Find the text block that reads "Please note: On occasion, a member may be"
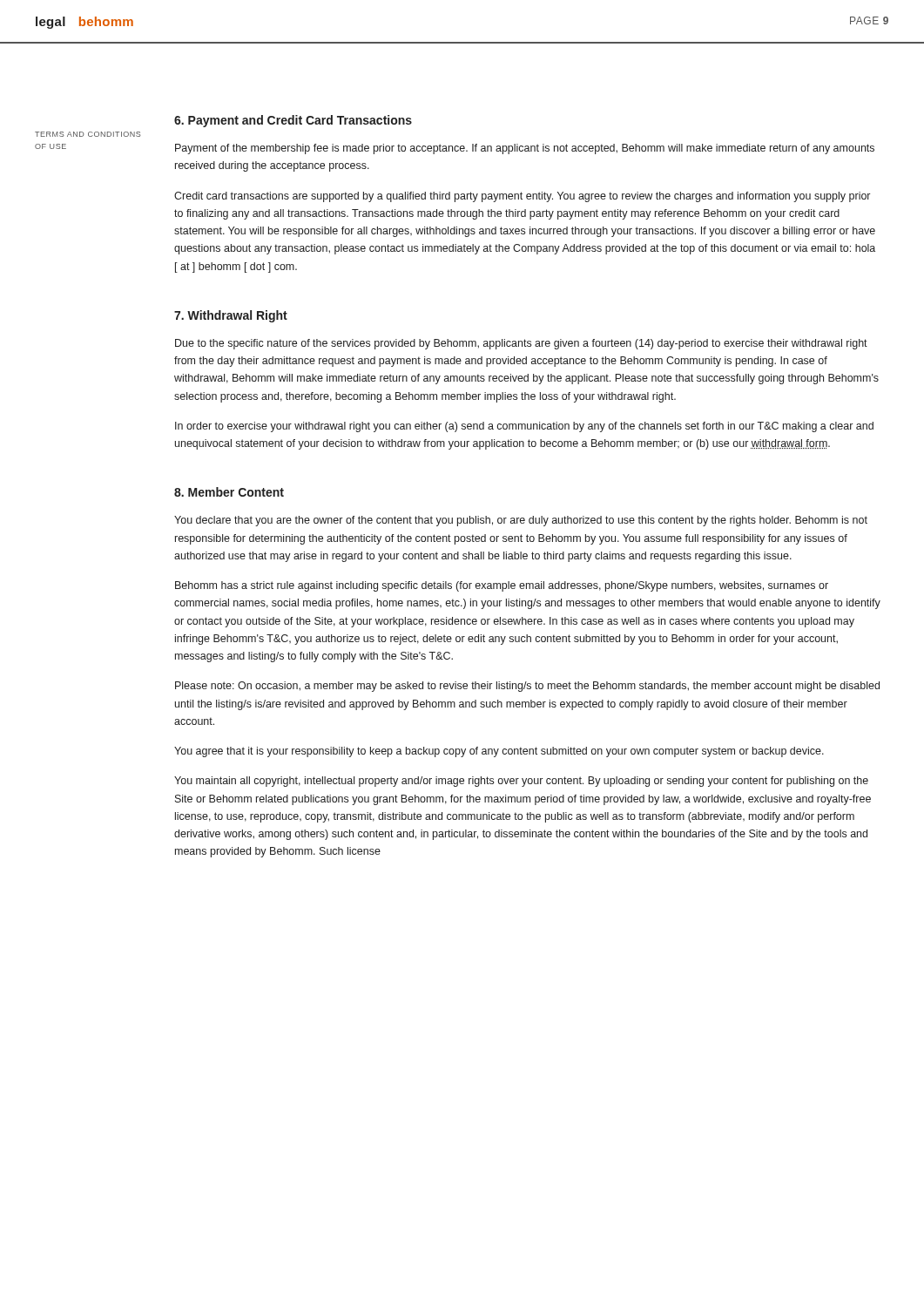Viewport: 924px width, 1307px height. (527, 704)
